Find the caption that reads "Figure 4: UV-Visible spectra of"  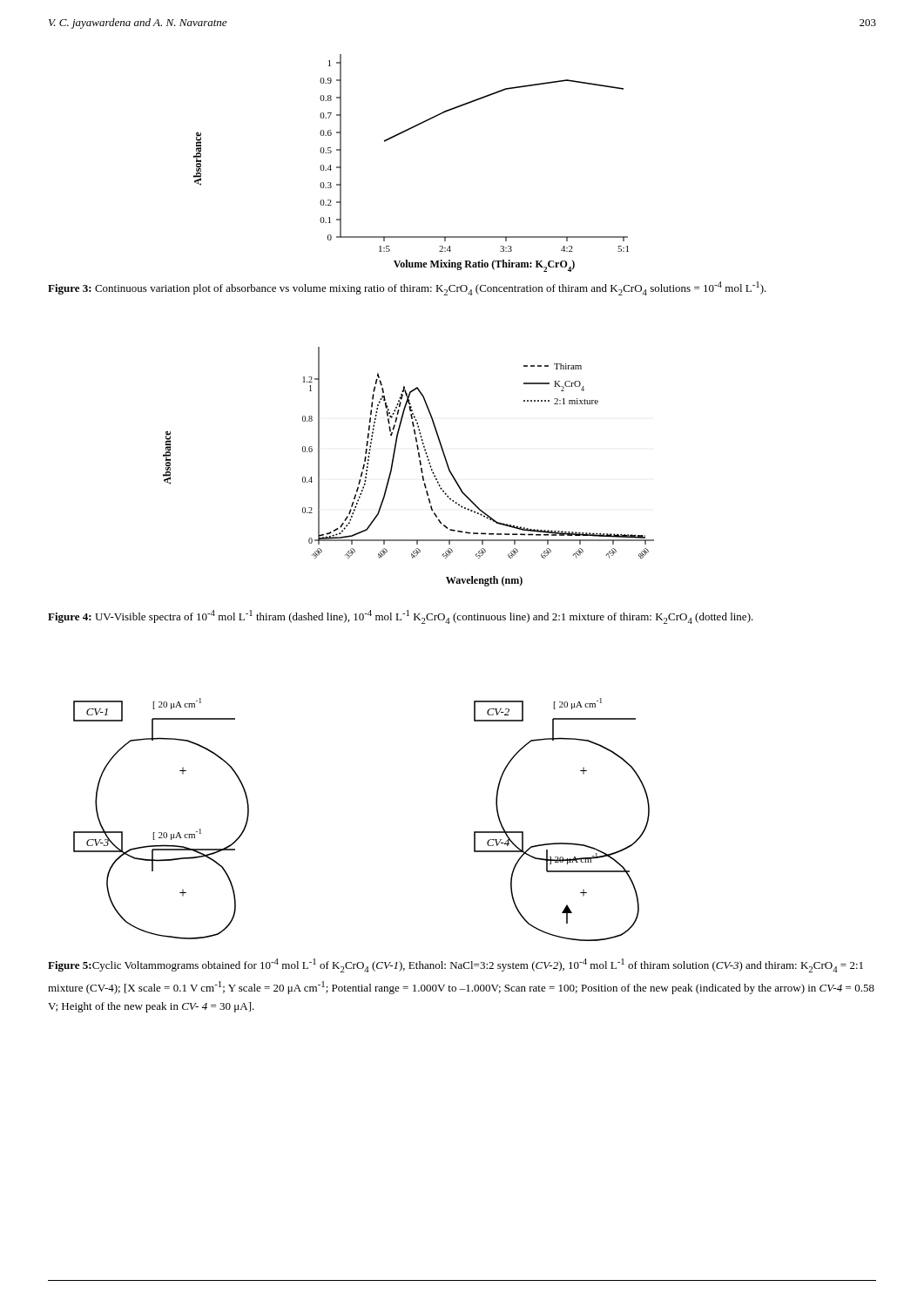401,616
